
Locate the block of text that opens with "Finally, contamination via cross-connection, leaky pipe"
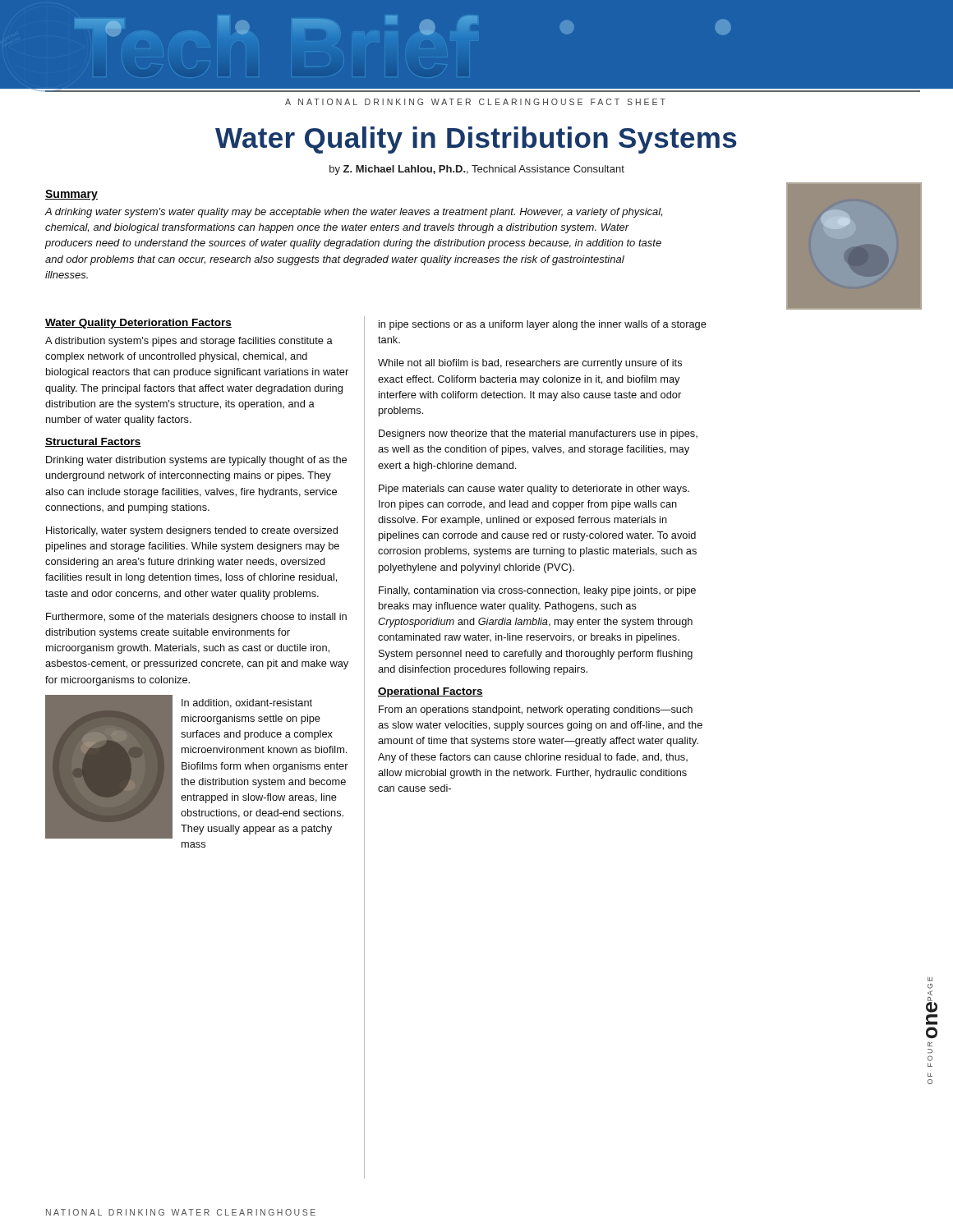[537, 629]
